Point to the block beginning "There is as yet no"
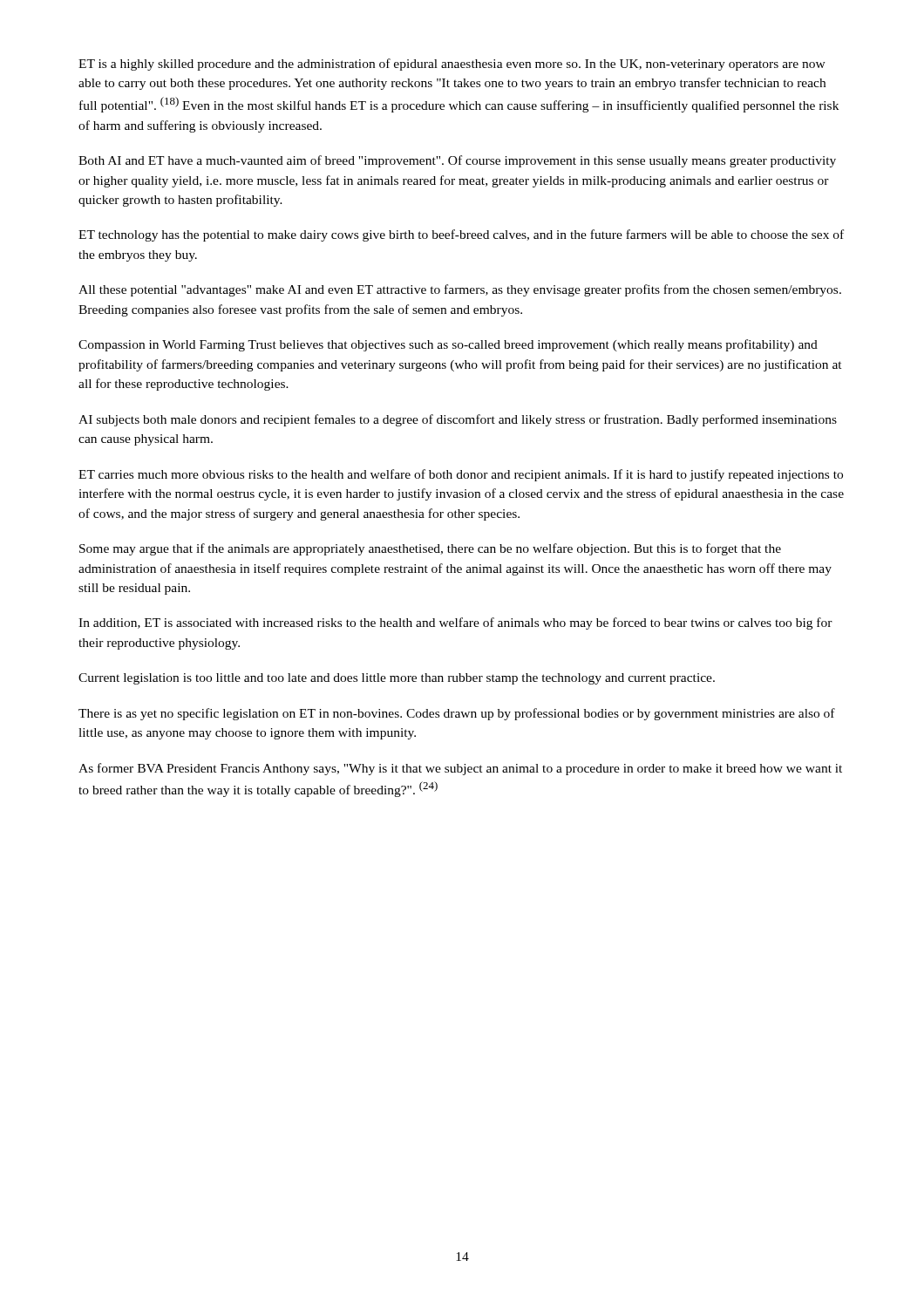The image size is (924, 1308). pyautogui.click(x=457, y=723)
